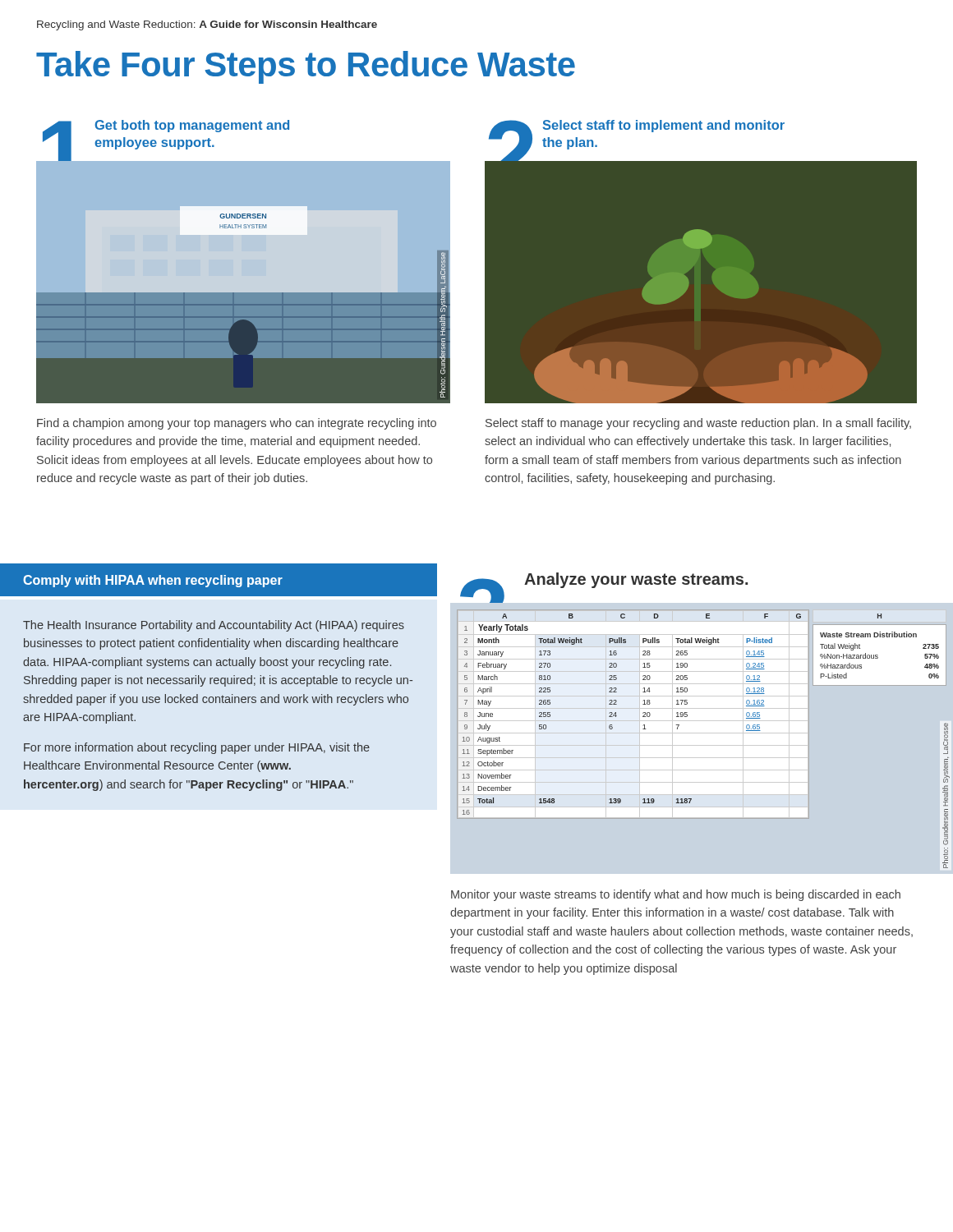Locate the passage starting "Monitor your waste"
The image size is (953, 1232).
pyautogui.click(x=682, y=931)
